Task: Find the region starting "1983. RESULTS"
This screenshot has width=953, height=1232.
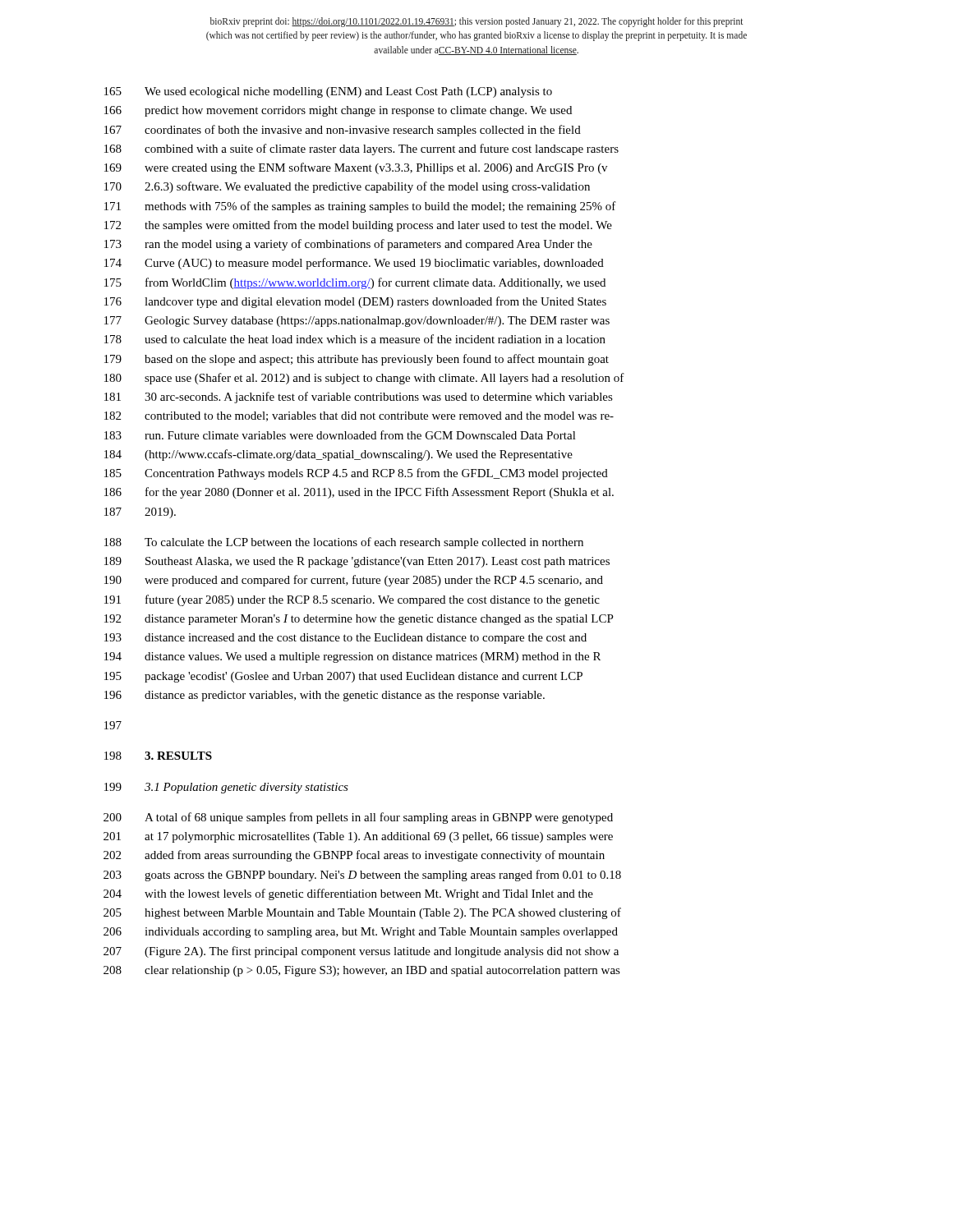Action: pyautogui.click(x=158, y=756)
